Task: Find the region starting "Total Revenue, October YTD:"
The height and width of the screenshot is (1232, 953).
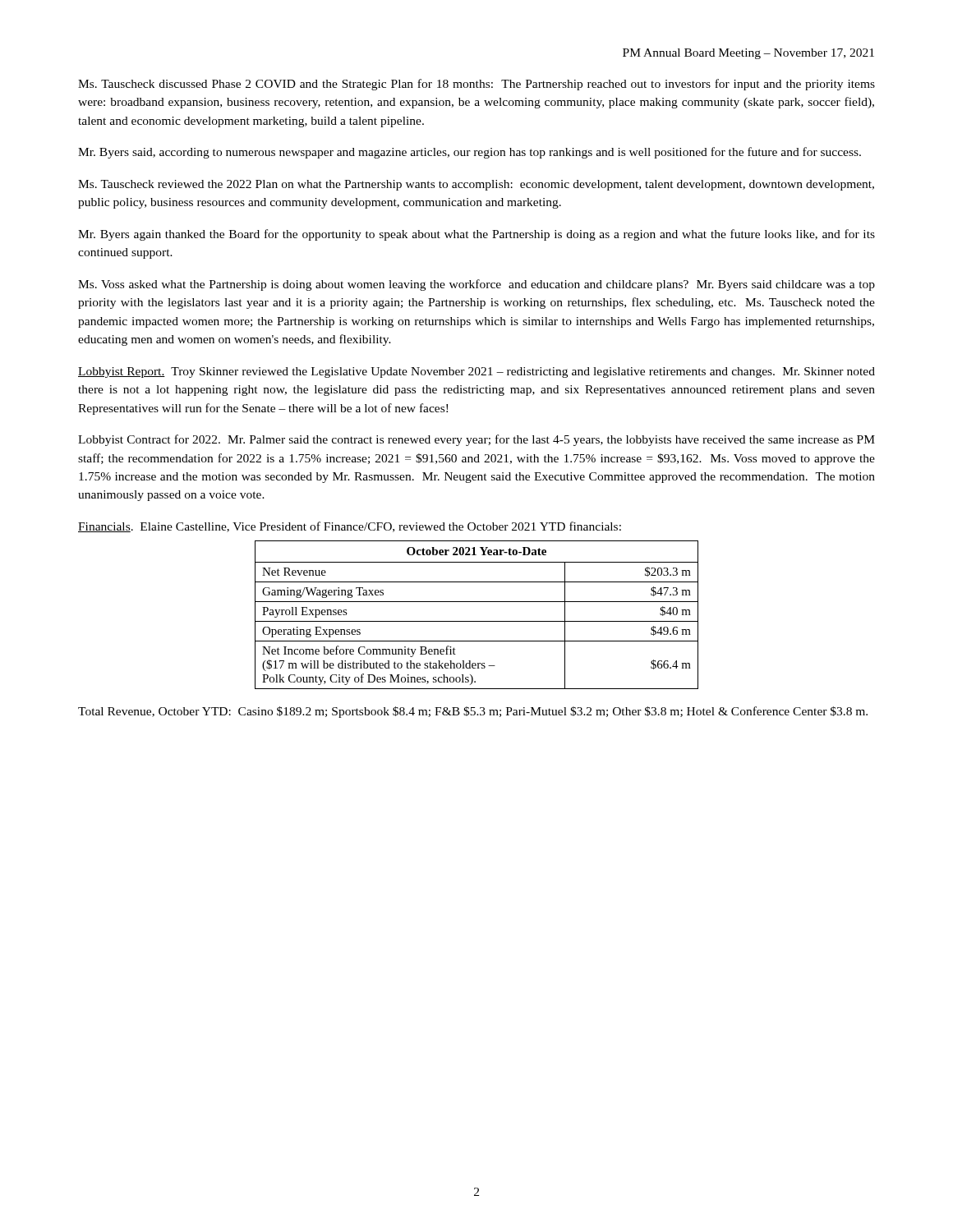Action: click(x=473, y=711)
